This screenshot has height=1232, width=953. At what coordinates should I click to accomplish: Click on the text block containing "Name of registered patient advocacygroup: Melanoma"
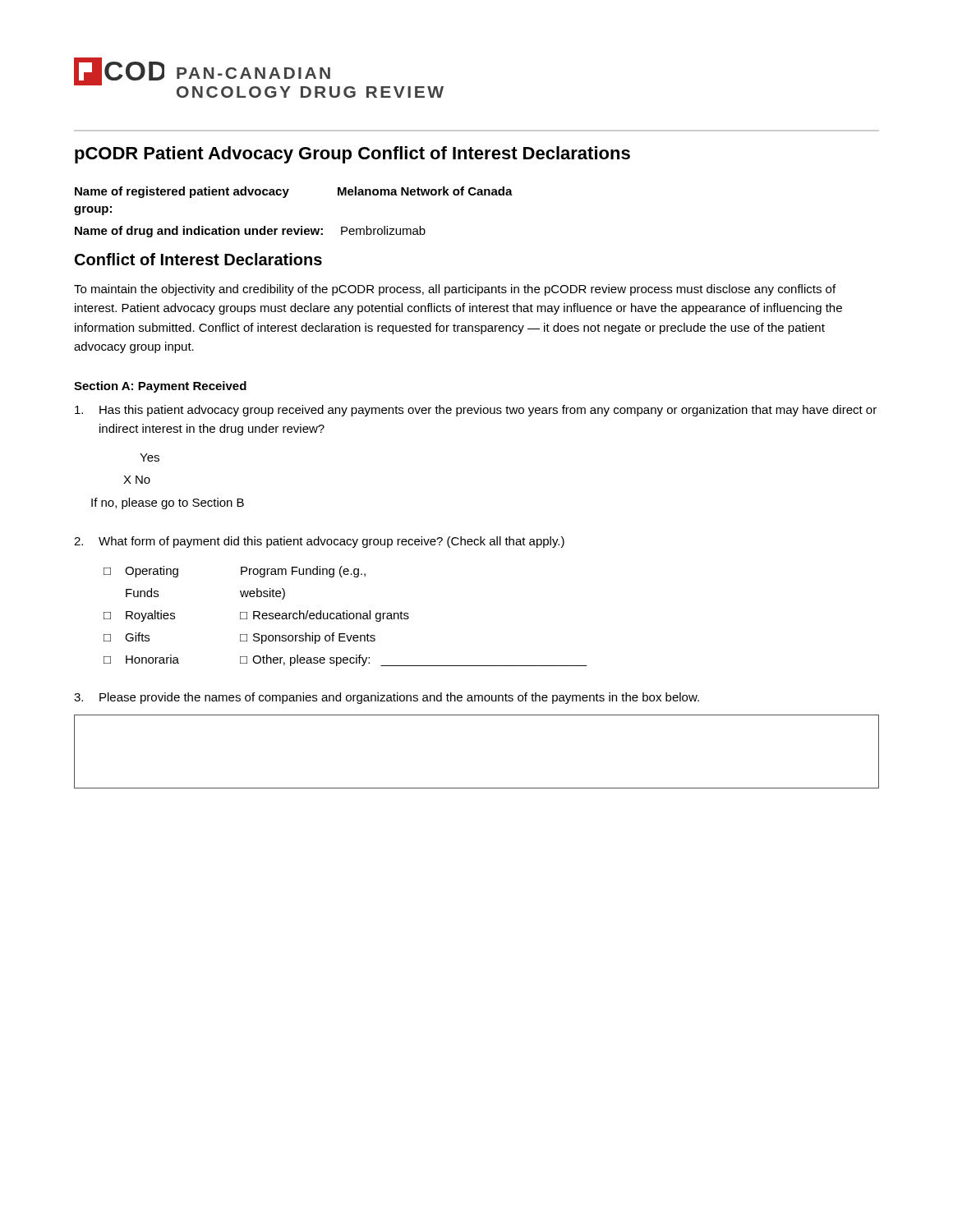click(x=293, y=200)
